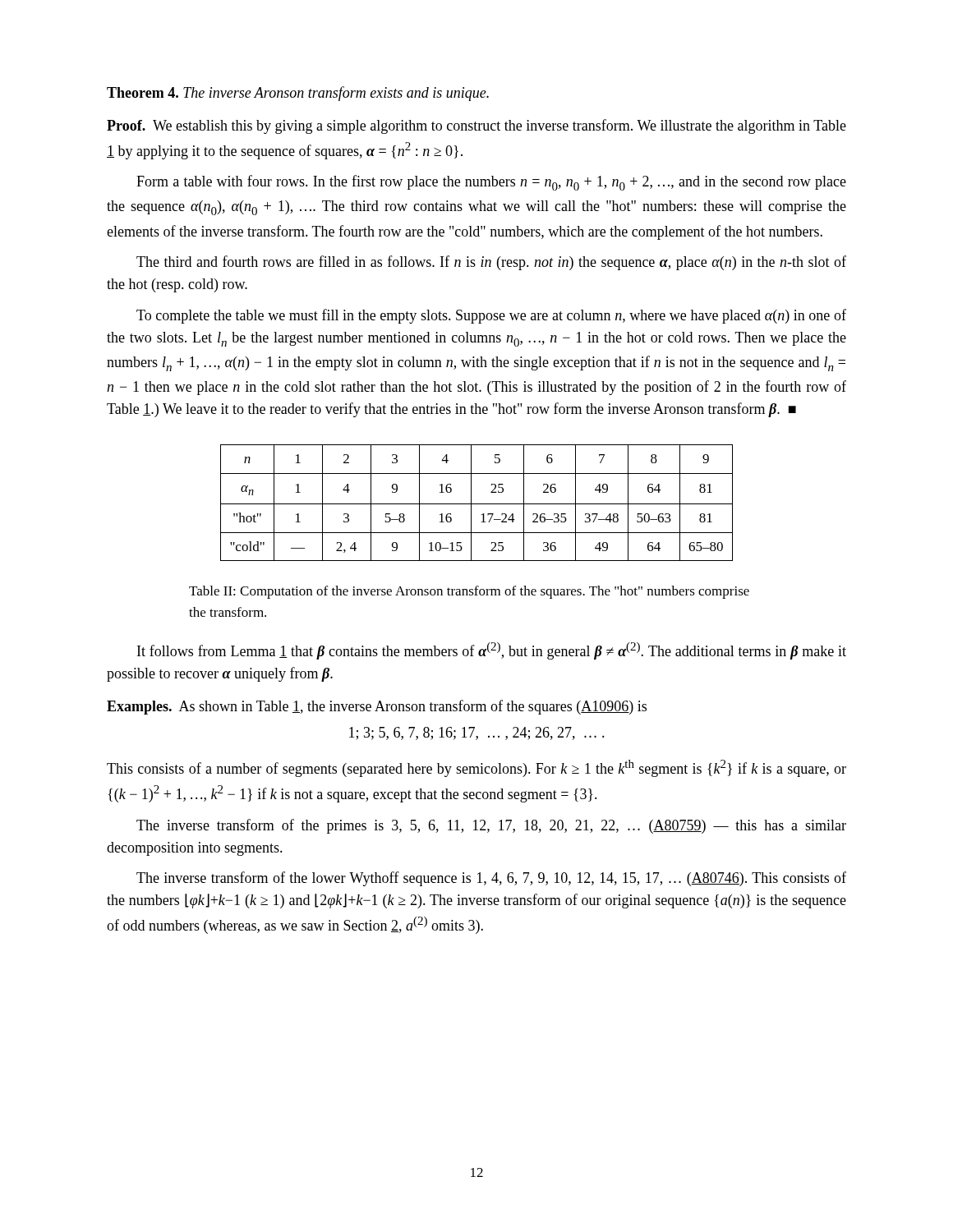Viewport: 953px width, 1232px height.
Task: Find the block on this page that starts "Examples. As shown in Table 1, the"
Action: tap(476, 707)
